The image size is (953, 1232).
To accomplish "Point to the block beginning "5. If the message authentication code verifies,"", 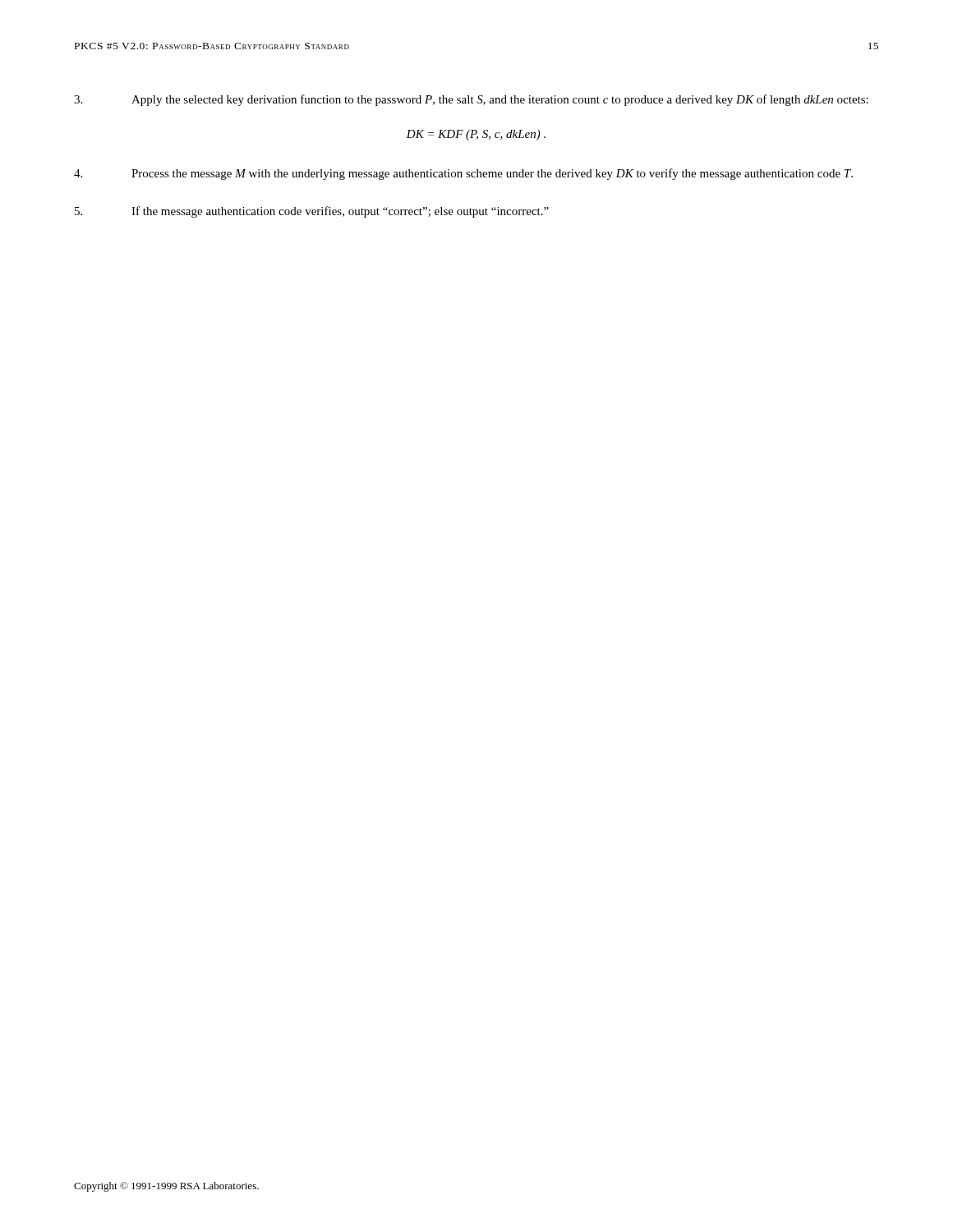I will click(476, 211).
